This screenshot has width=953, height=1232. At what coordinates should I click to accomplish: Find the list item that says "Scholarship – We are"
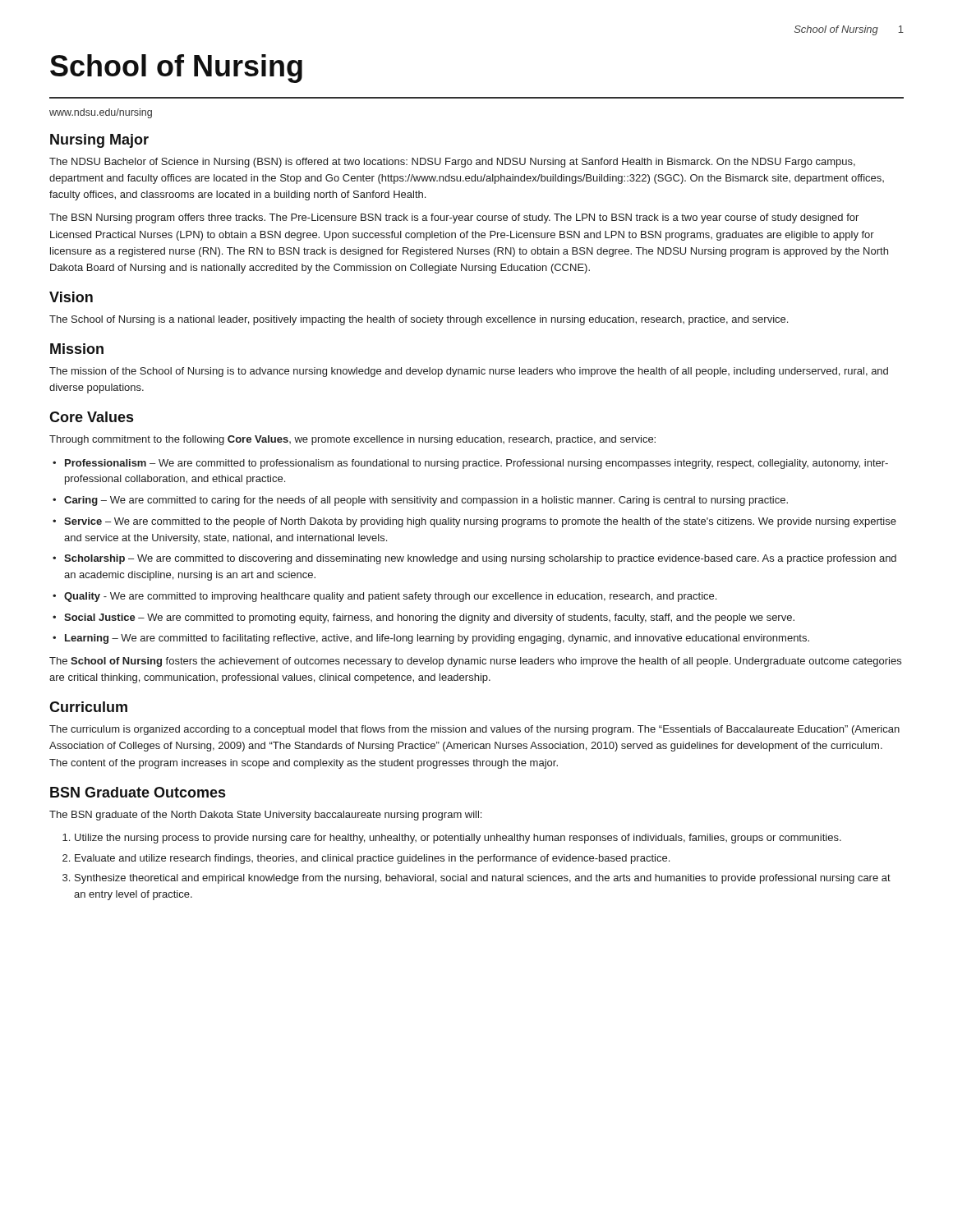click(x=480, y=566)
